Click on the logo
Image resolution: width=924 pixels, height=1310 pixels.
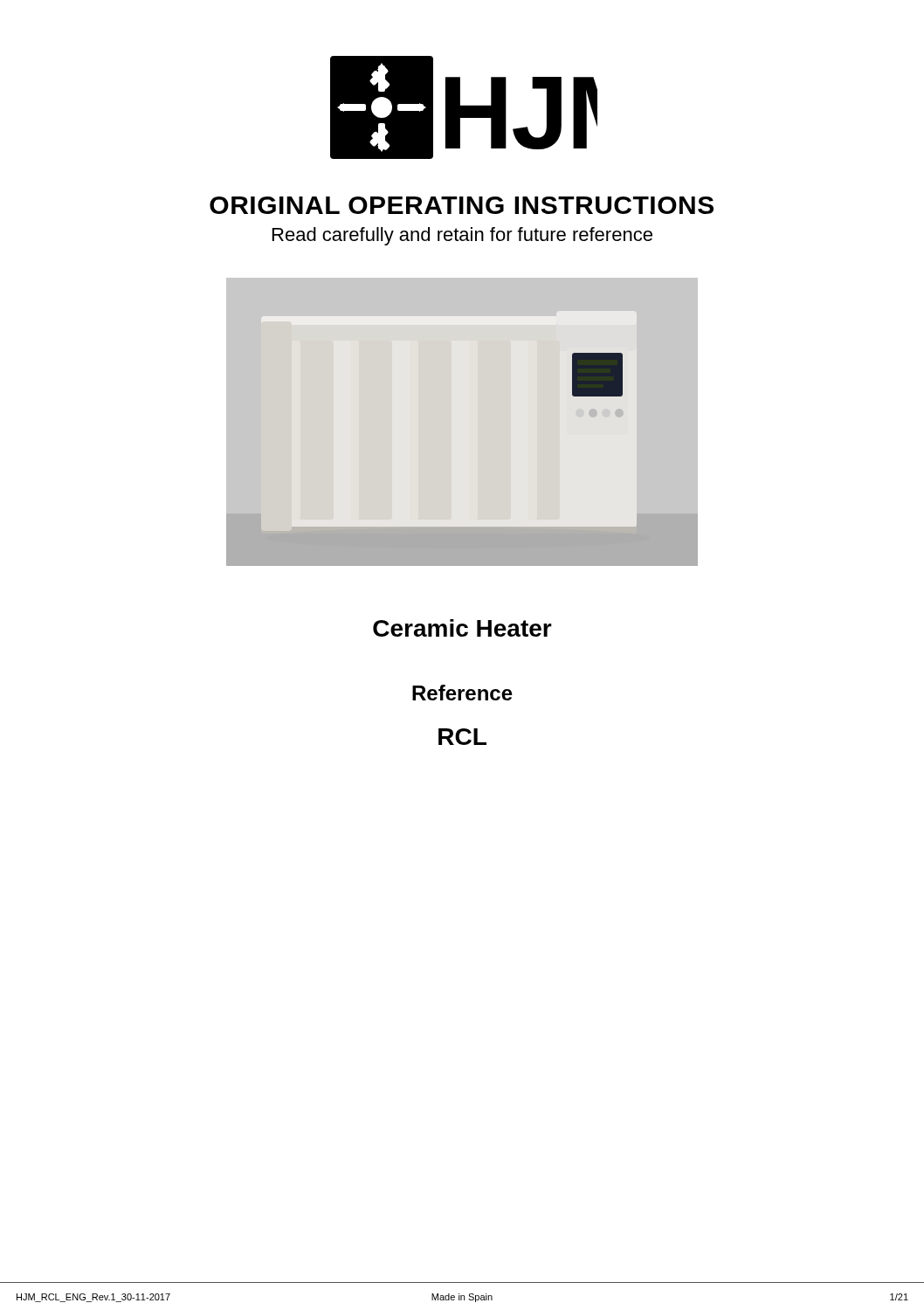pos(462,85)
